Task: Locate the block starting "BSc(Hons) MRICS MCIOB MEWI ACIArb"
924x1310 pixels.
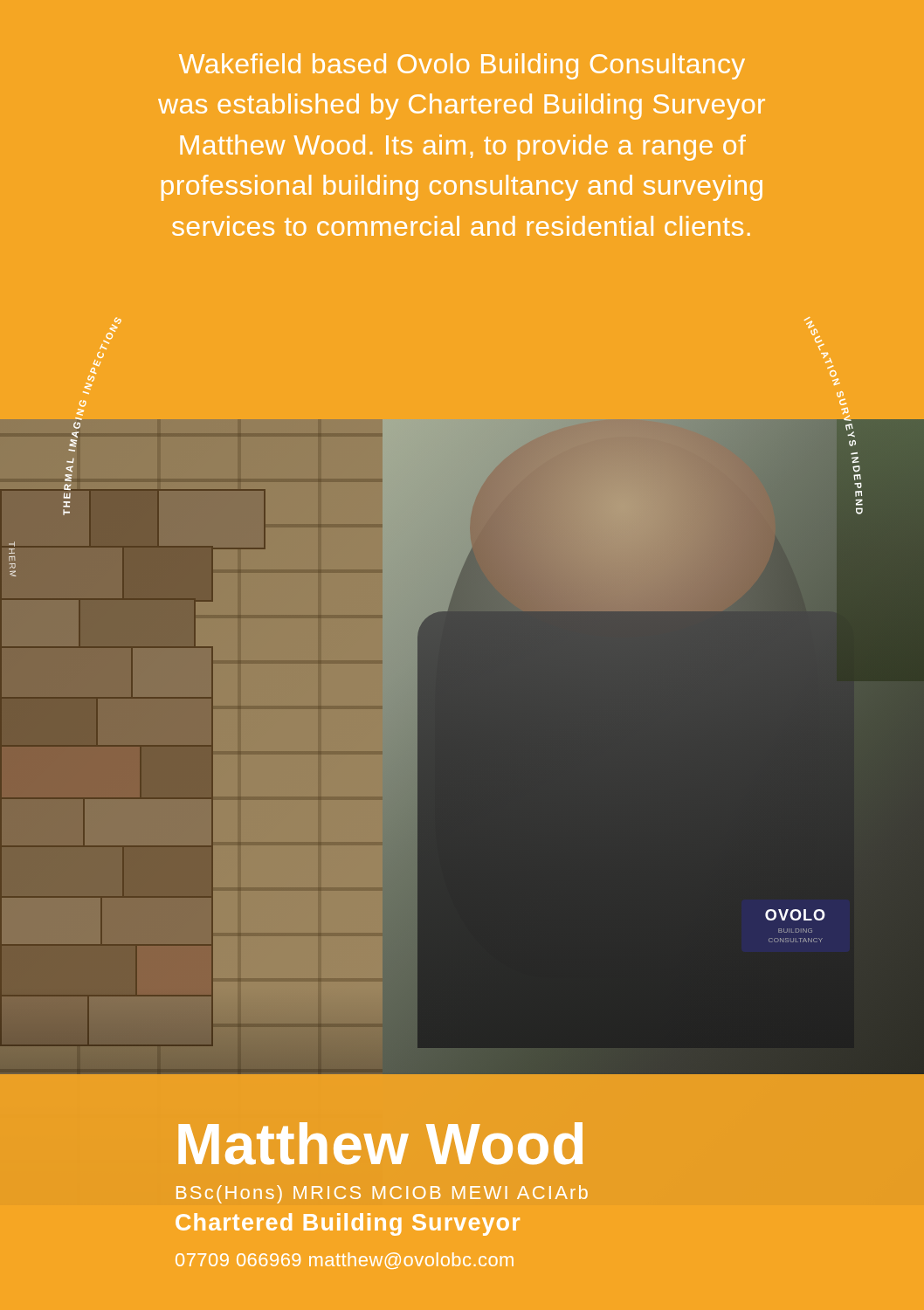Action: [382, 1192]
